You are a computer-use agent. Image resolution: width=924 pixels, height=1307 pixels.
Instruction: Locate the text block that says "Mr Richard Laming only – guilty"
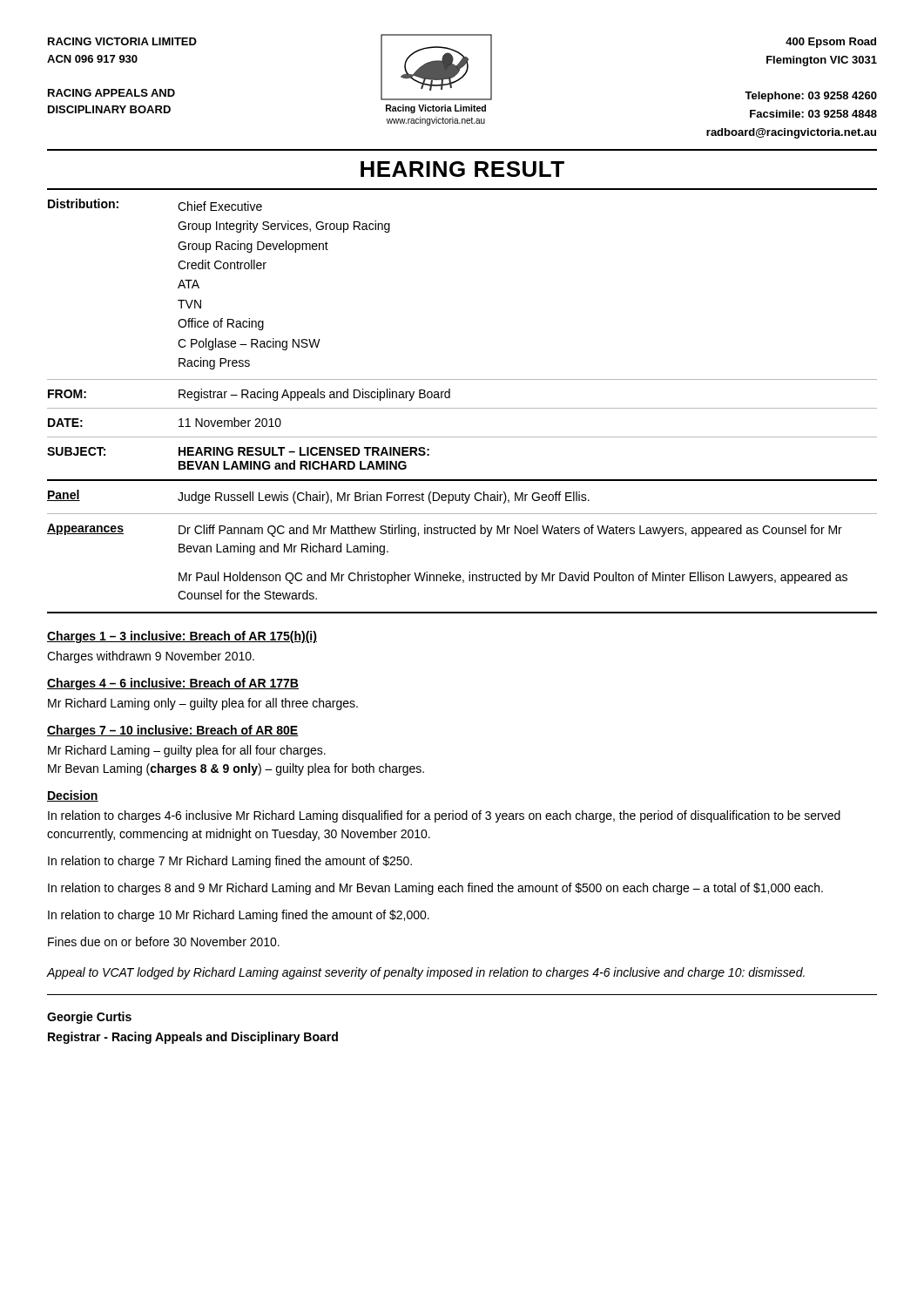point(203,703)
